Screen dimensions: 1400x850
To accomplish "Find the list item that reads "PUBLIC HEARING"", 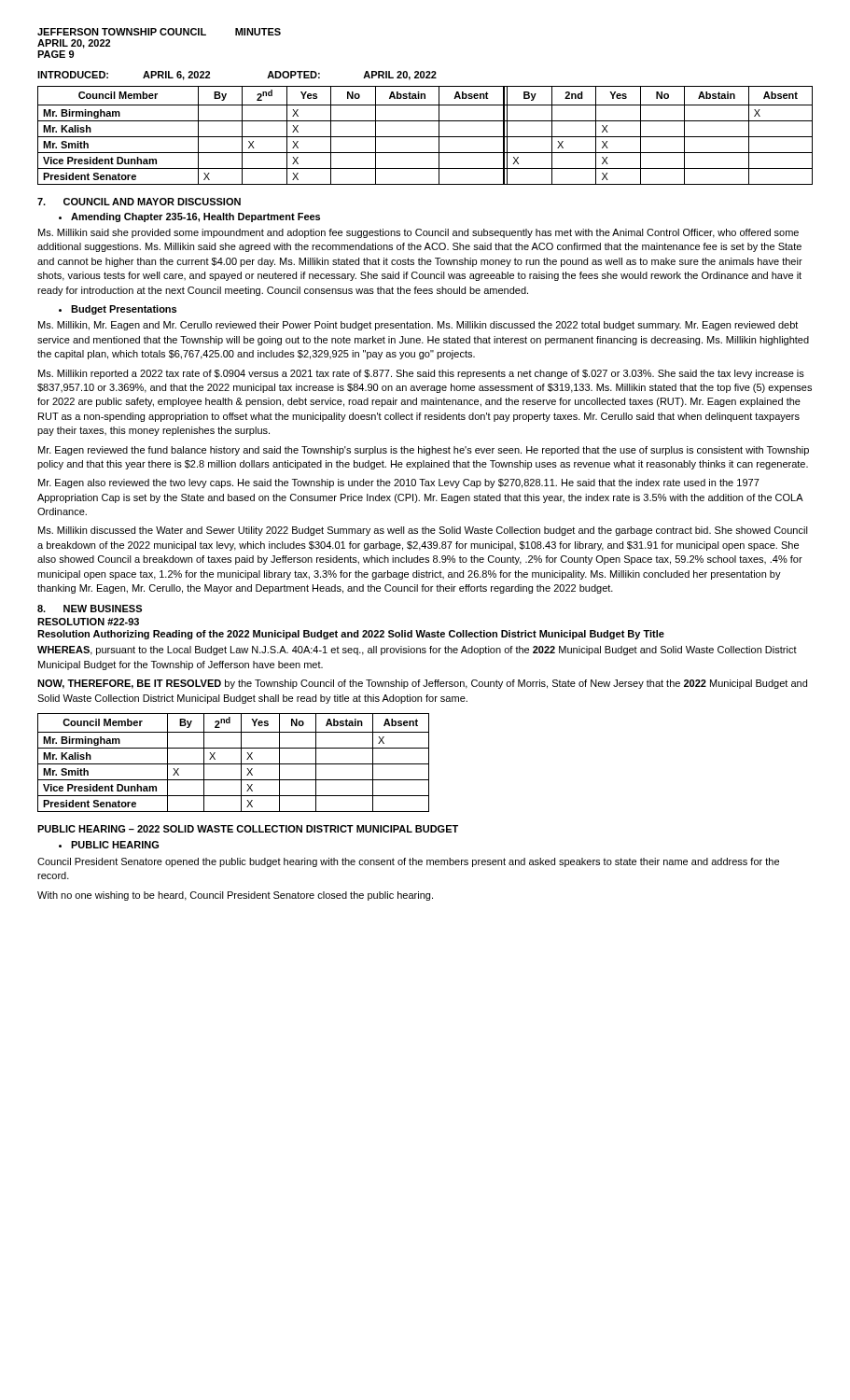I will tap(109, 845).
